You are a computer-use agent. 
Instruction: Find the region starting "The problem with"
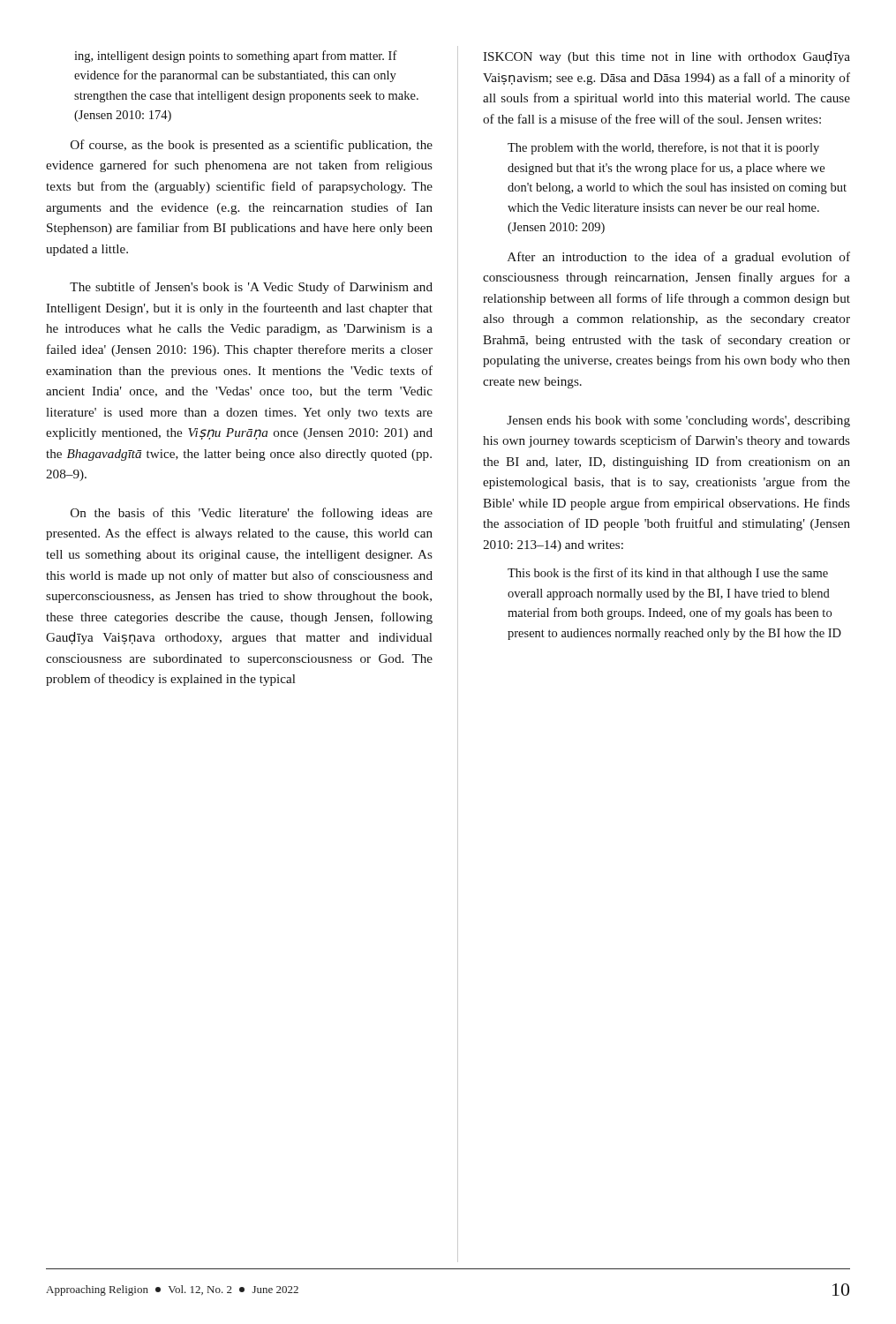[679, 188]
